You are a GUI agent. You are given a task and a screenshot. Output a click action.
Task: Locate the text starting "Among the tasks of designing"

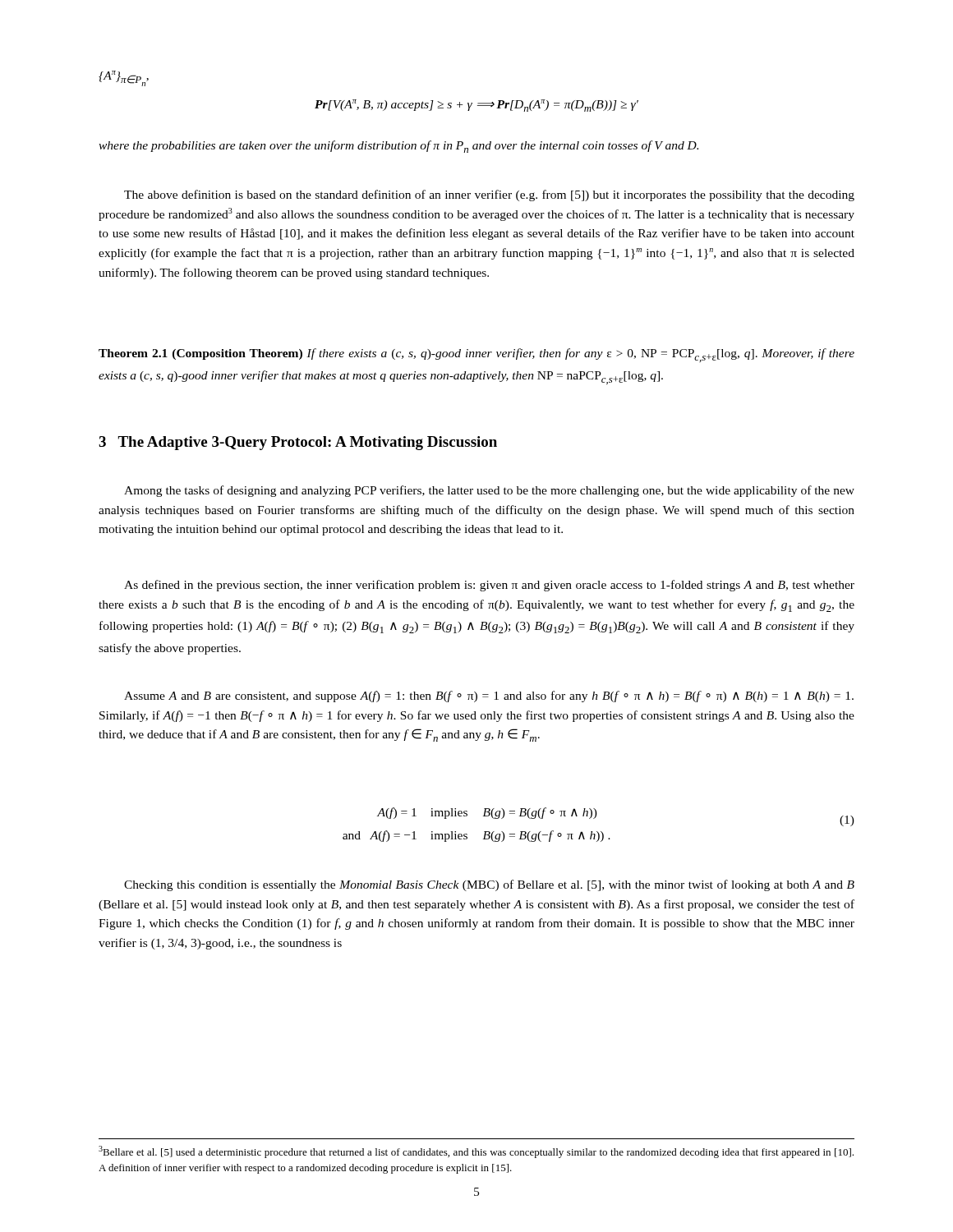[x=476, y=509]
